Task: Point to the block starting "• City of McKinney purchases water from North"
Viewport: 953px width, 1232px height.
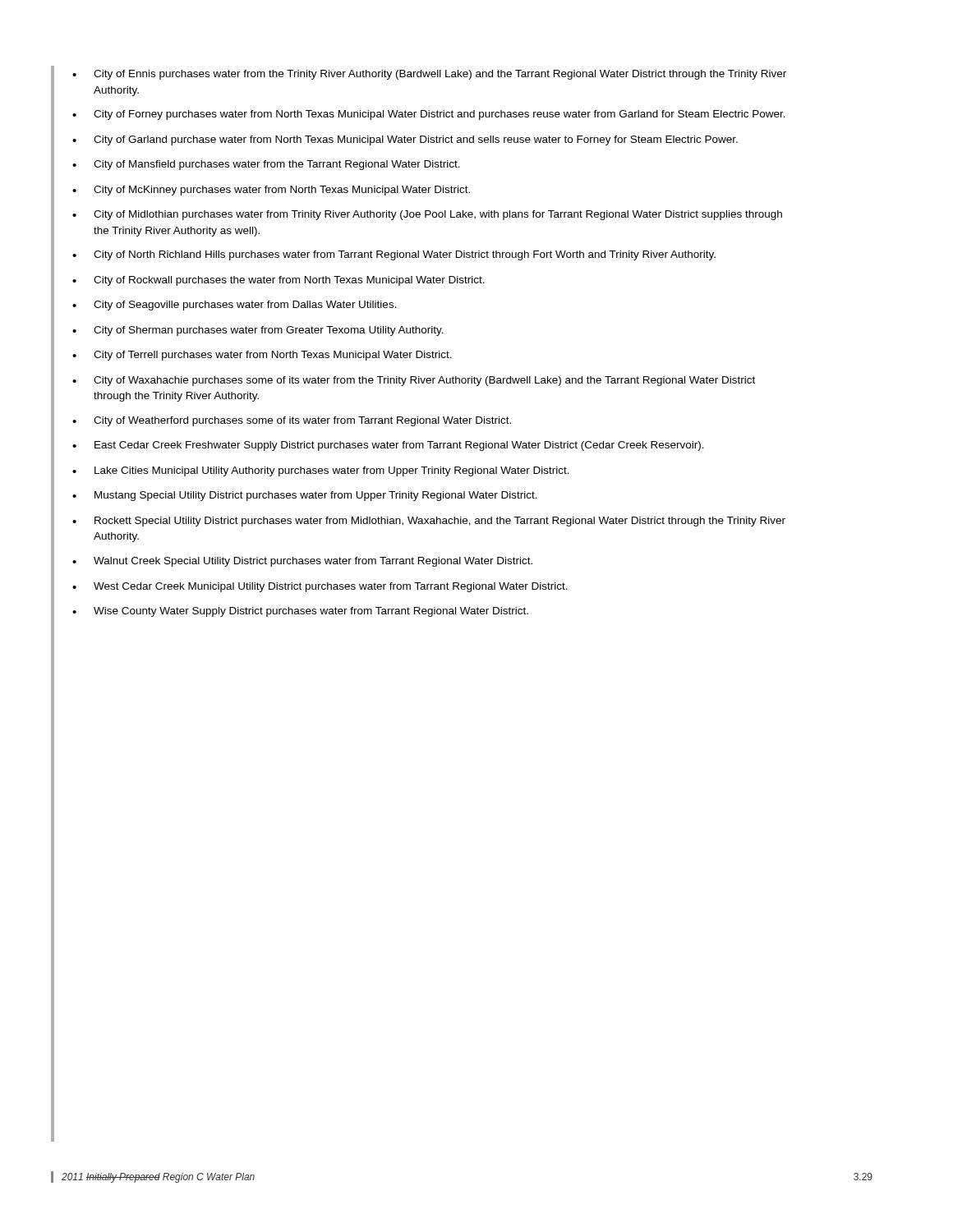Action: [x=430, y=190]
